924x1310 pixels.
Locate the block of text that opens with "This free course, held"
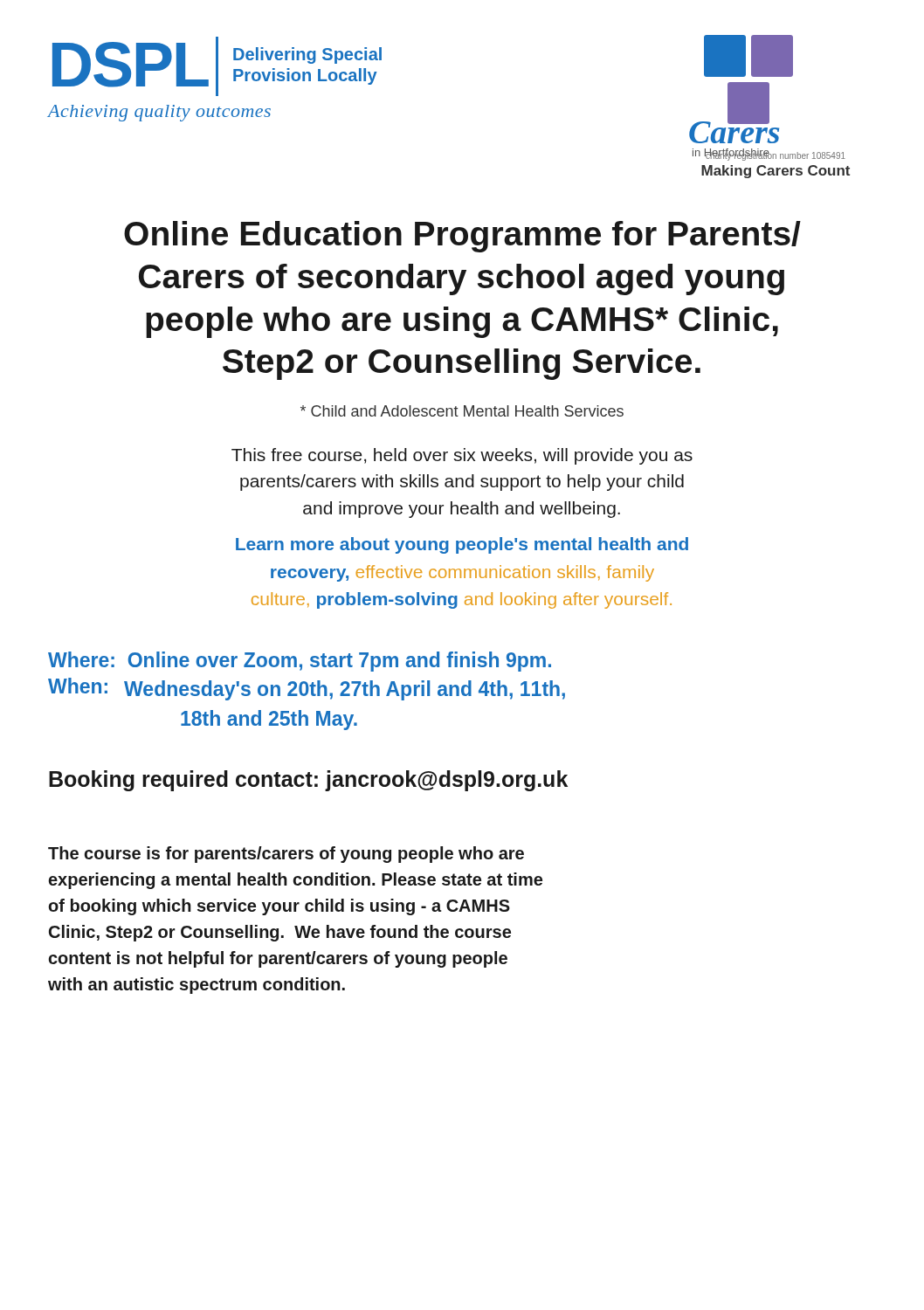point(462,481)
